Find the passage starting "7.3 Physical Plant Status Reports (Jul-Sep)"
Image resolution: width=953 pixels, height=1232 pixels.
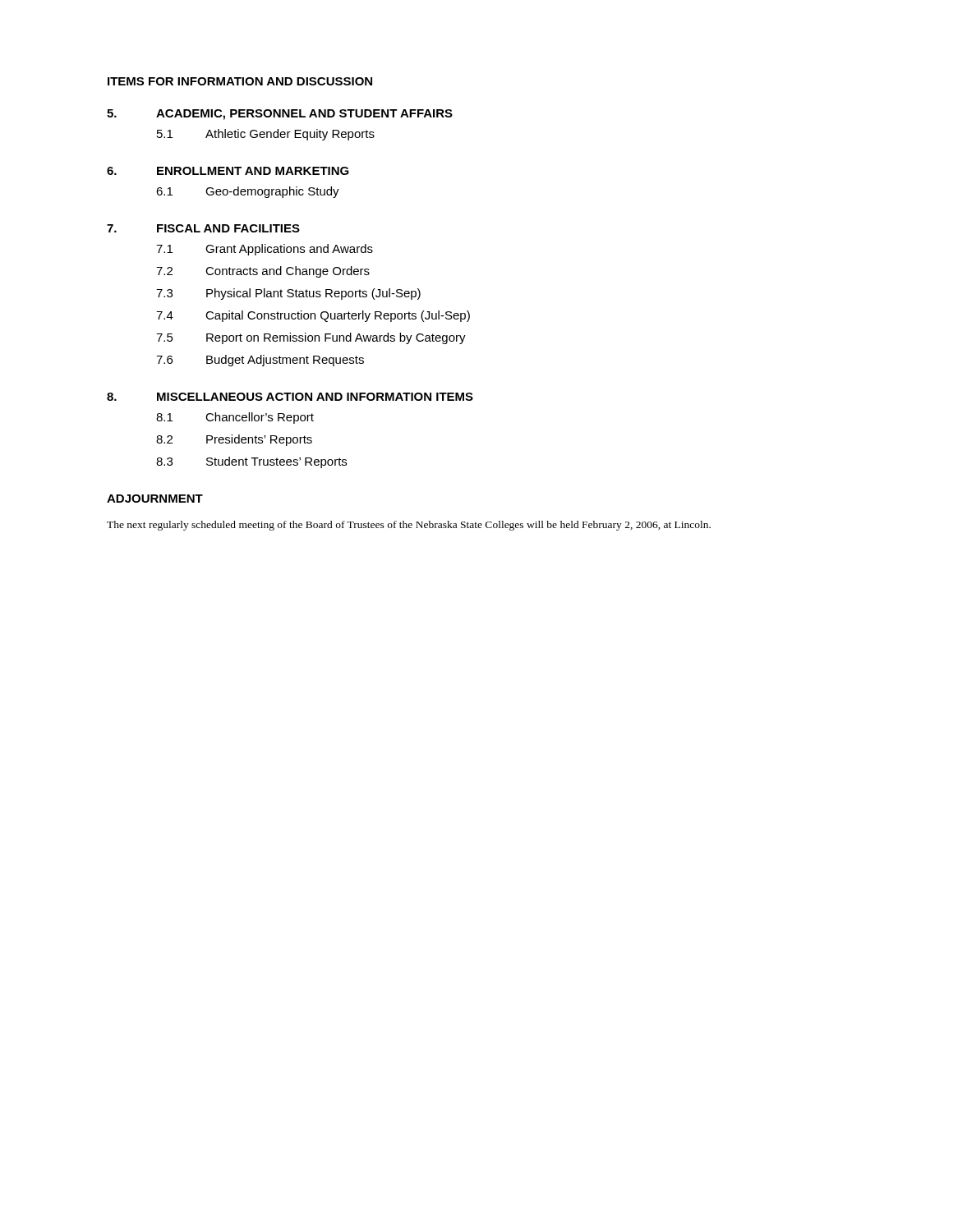click(289, 293)
